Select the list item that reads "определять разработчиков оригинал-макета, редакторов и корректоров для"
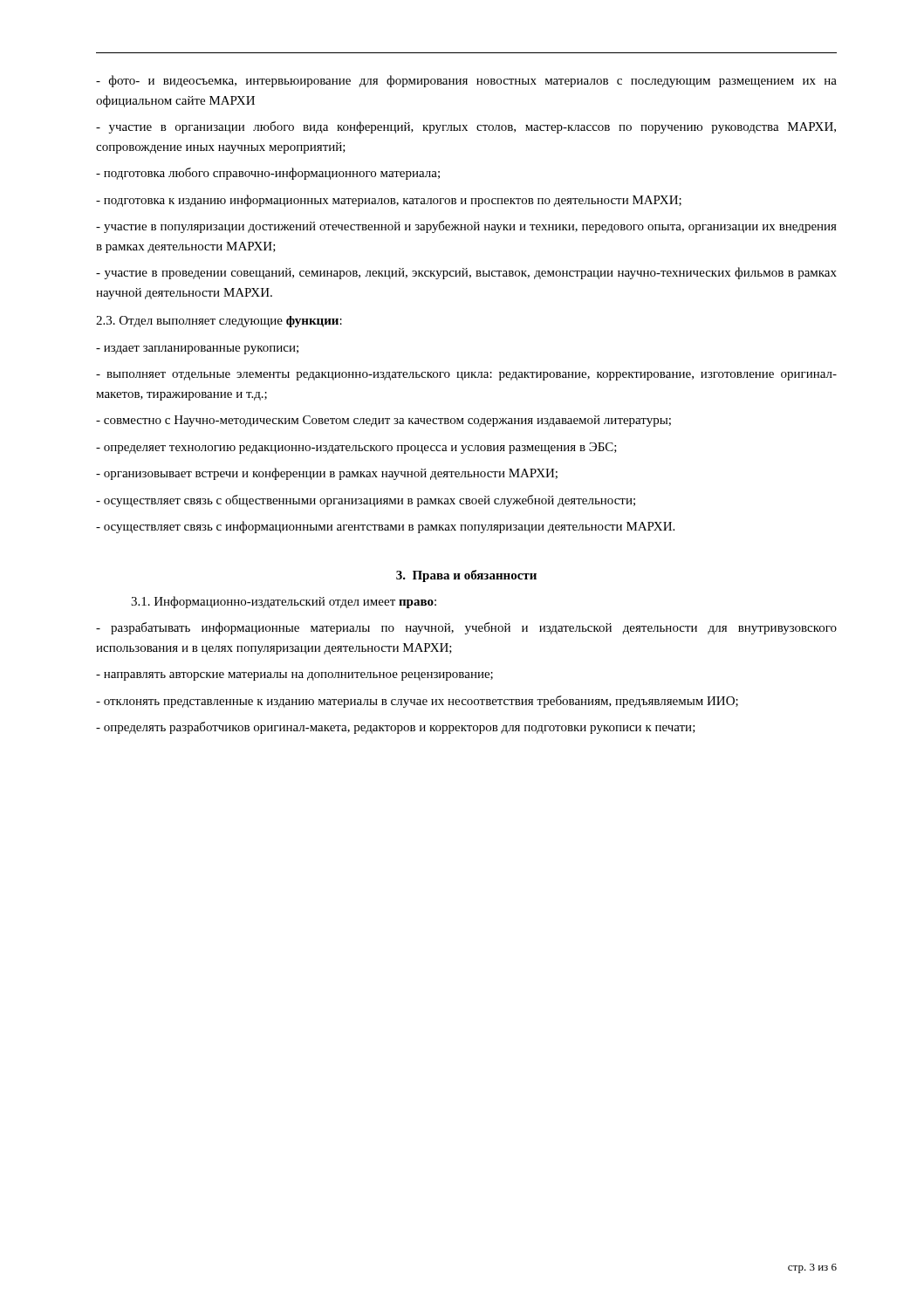The image size is (924, 1309). pyautogui.click(x=396, y=727)
